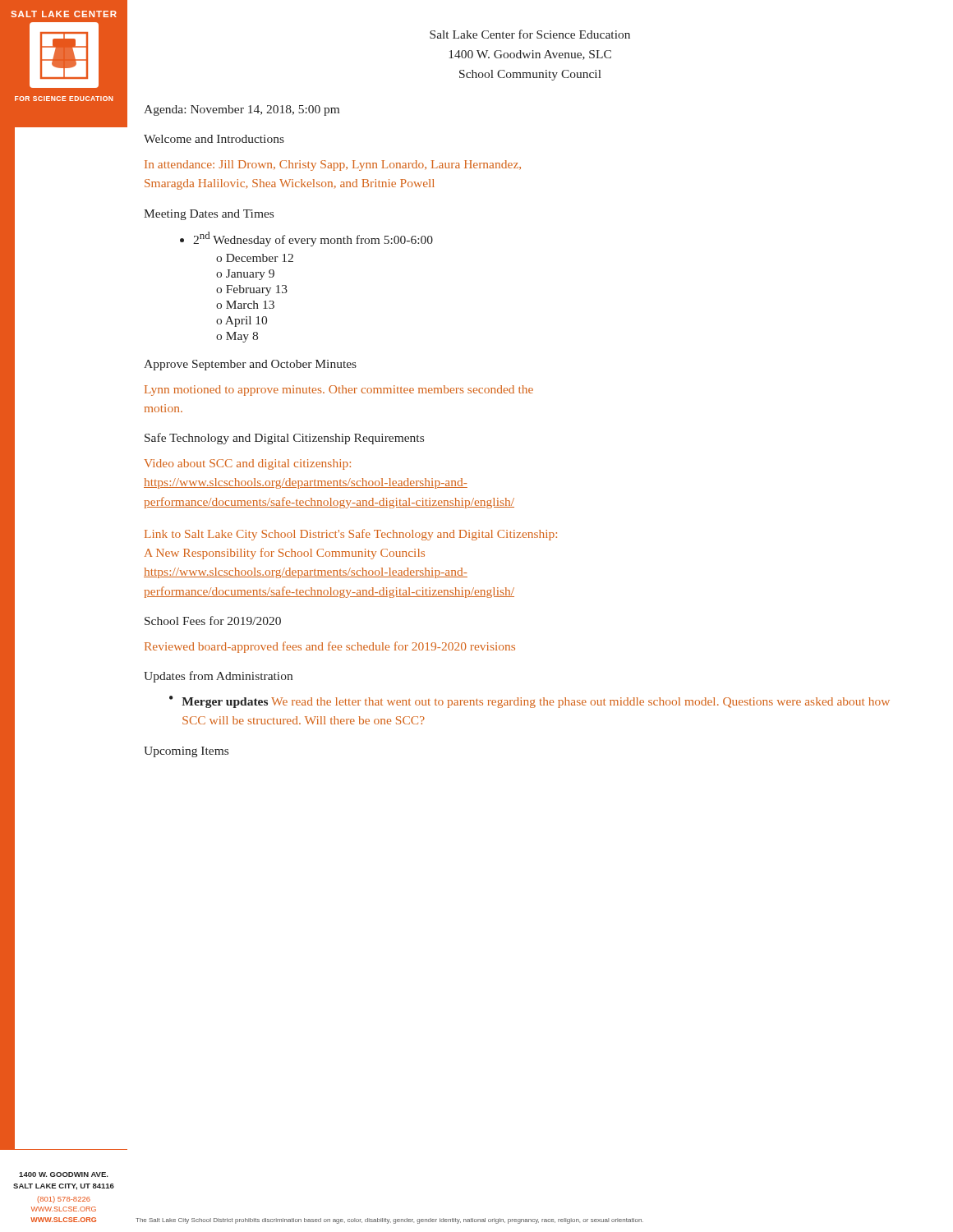Find the region starting "In attendance: Jill Drown, Christy"
The image size is (953, 1232).
tap(333, 173)
